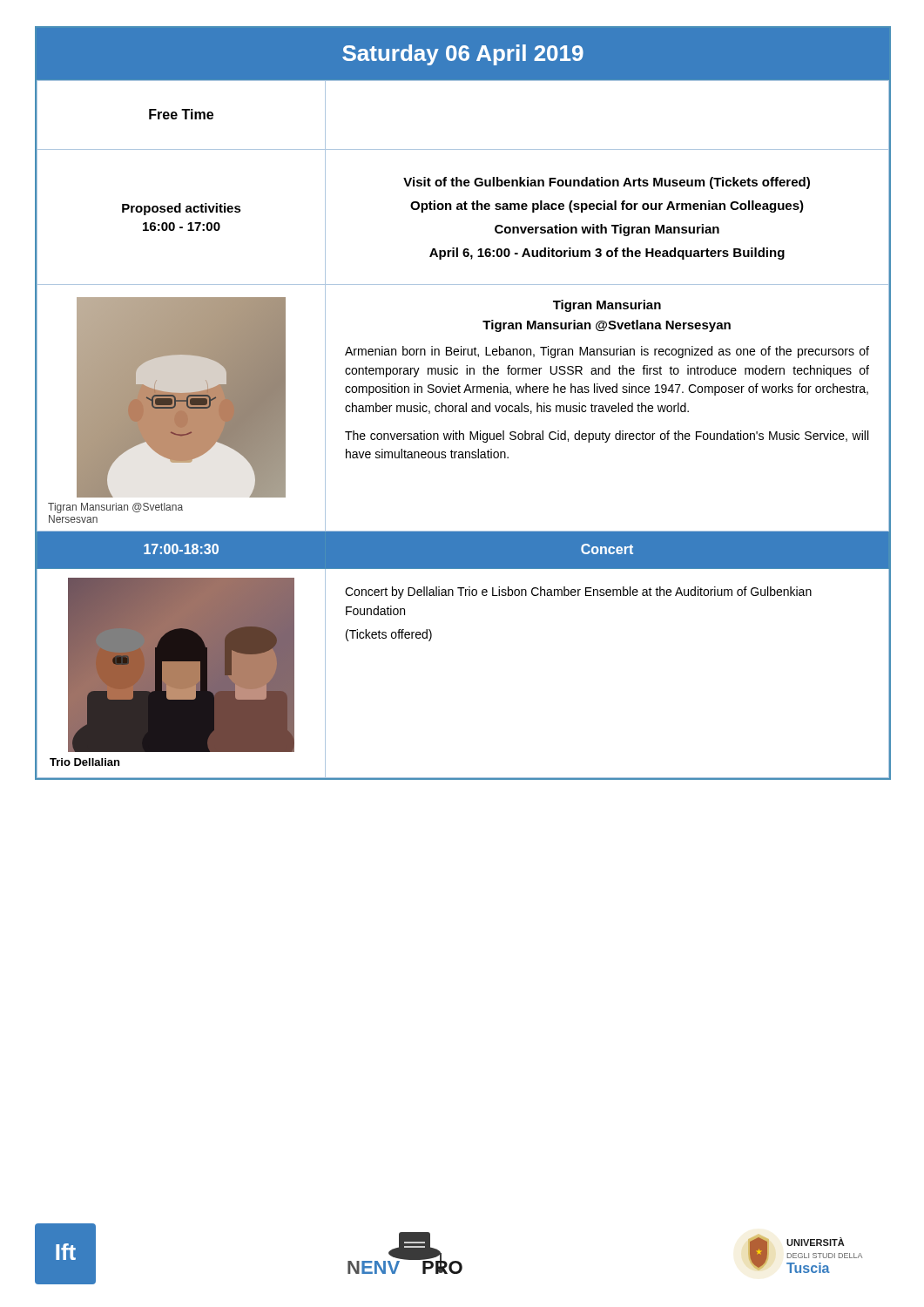Locate the element starting "Proposed activities 16:00 - 17:00"
This screenshot has height=1307, width=924.
(181, 217)
